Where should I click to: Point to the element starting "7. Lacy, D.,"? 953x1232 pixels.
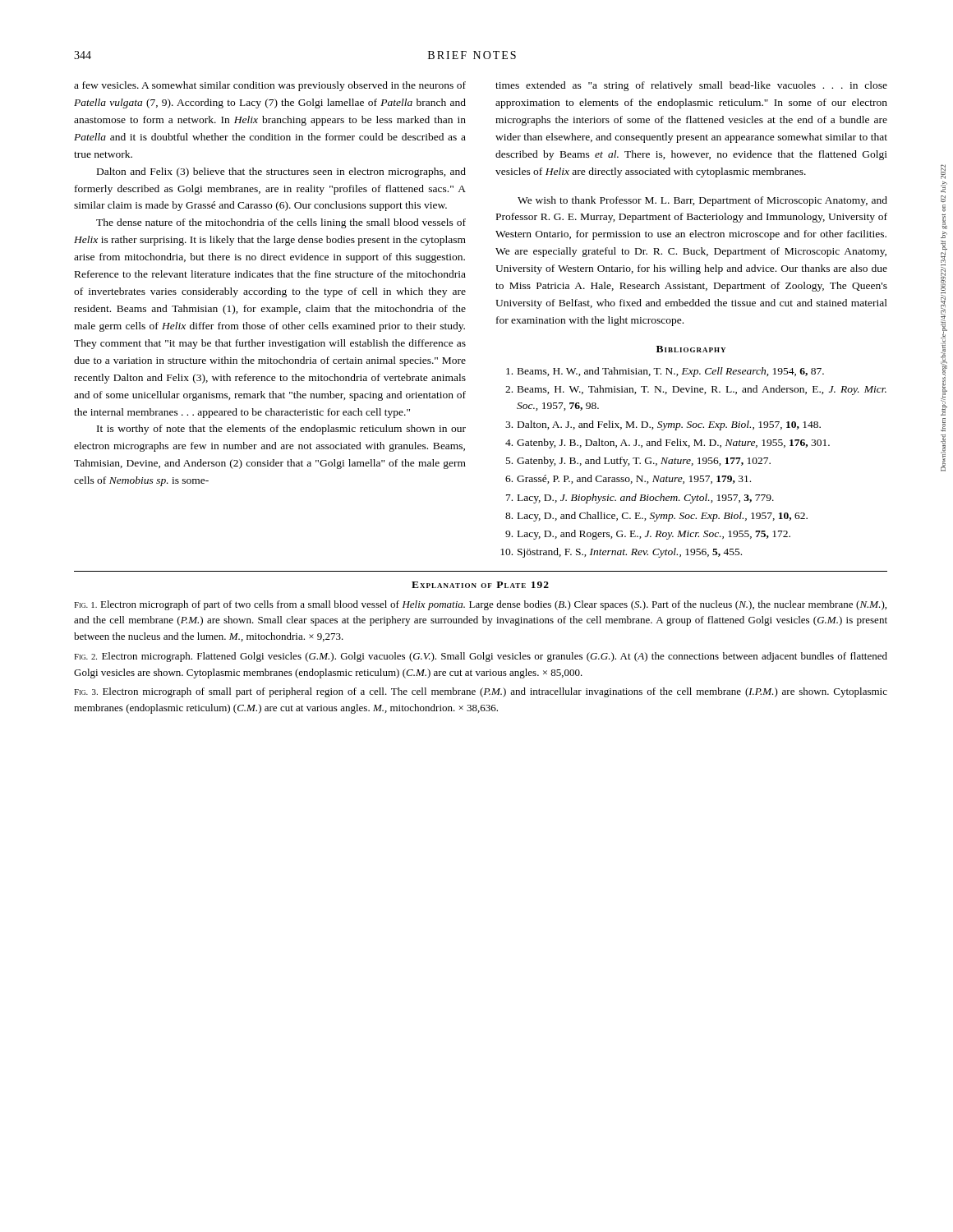click(x=691, y=498)
